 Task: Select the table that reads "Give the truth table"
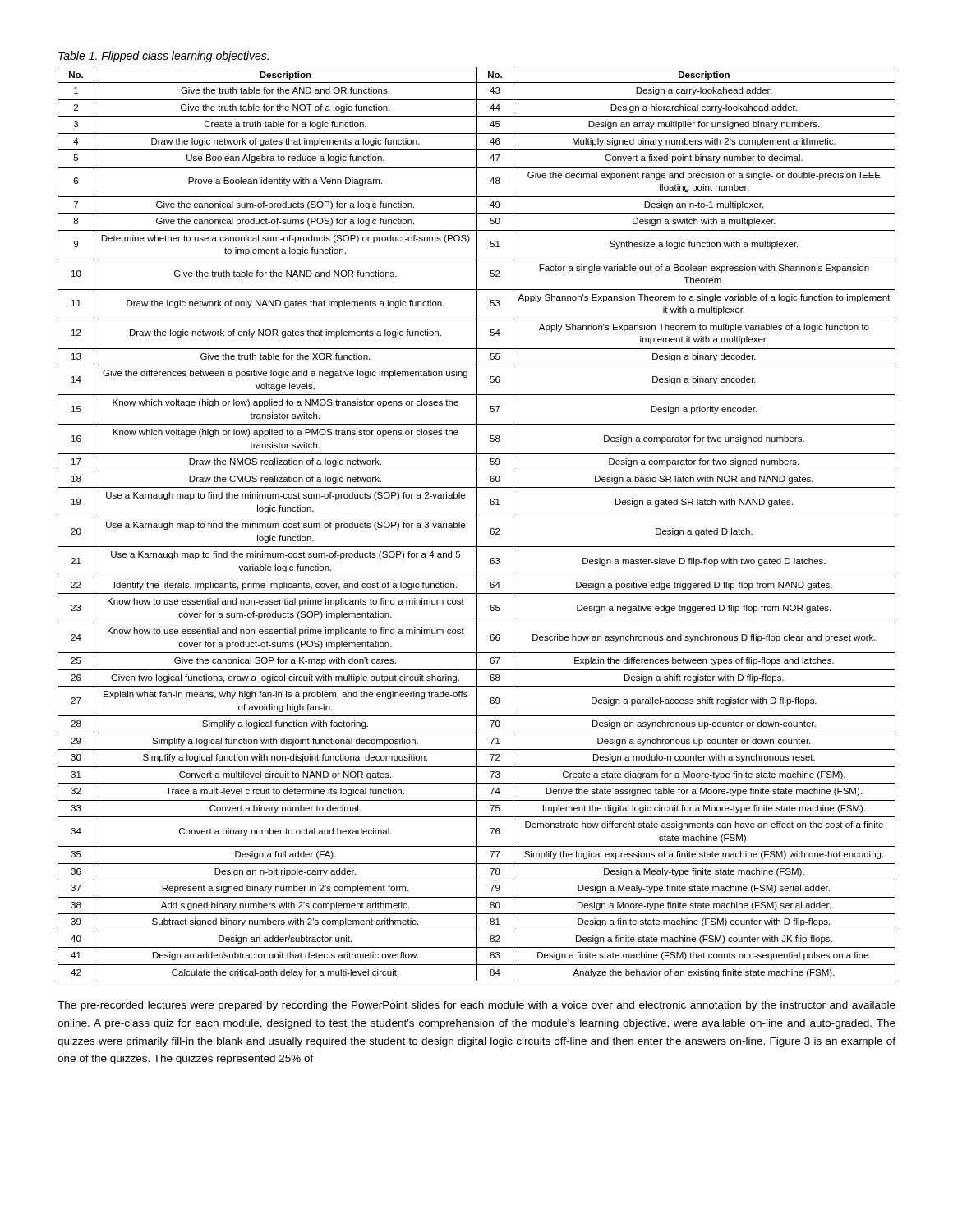(476, 524)
